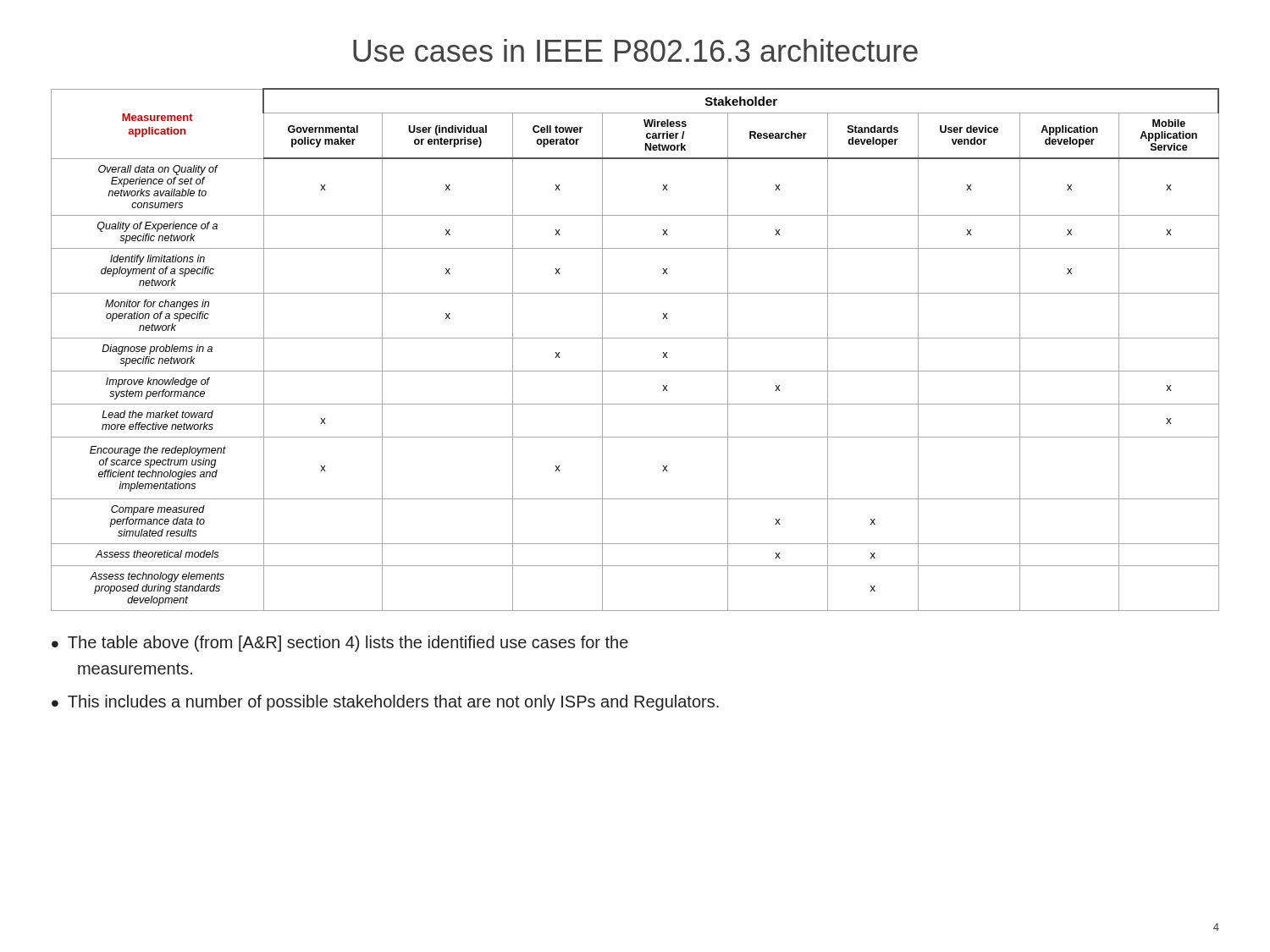Navigate to the region starting "• This includes"
The height and width of the screenshot is (952, 1270).
click(385, 703)
